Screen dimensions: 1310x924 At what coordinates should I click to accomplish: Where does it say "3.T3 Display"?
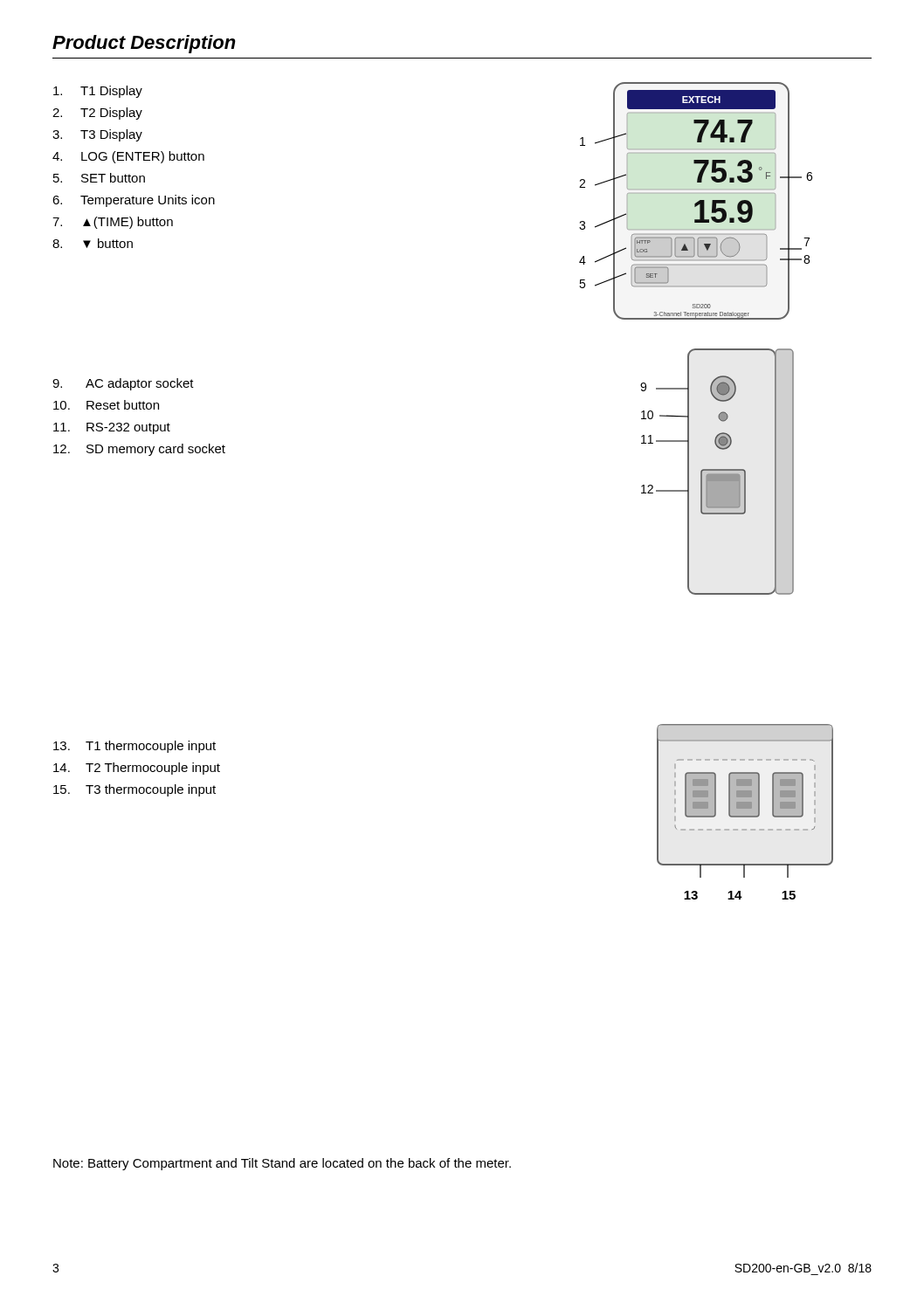point(97,134)
